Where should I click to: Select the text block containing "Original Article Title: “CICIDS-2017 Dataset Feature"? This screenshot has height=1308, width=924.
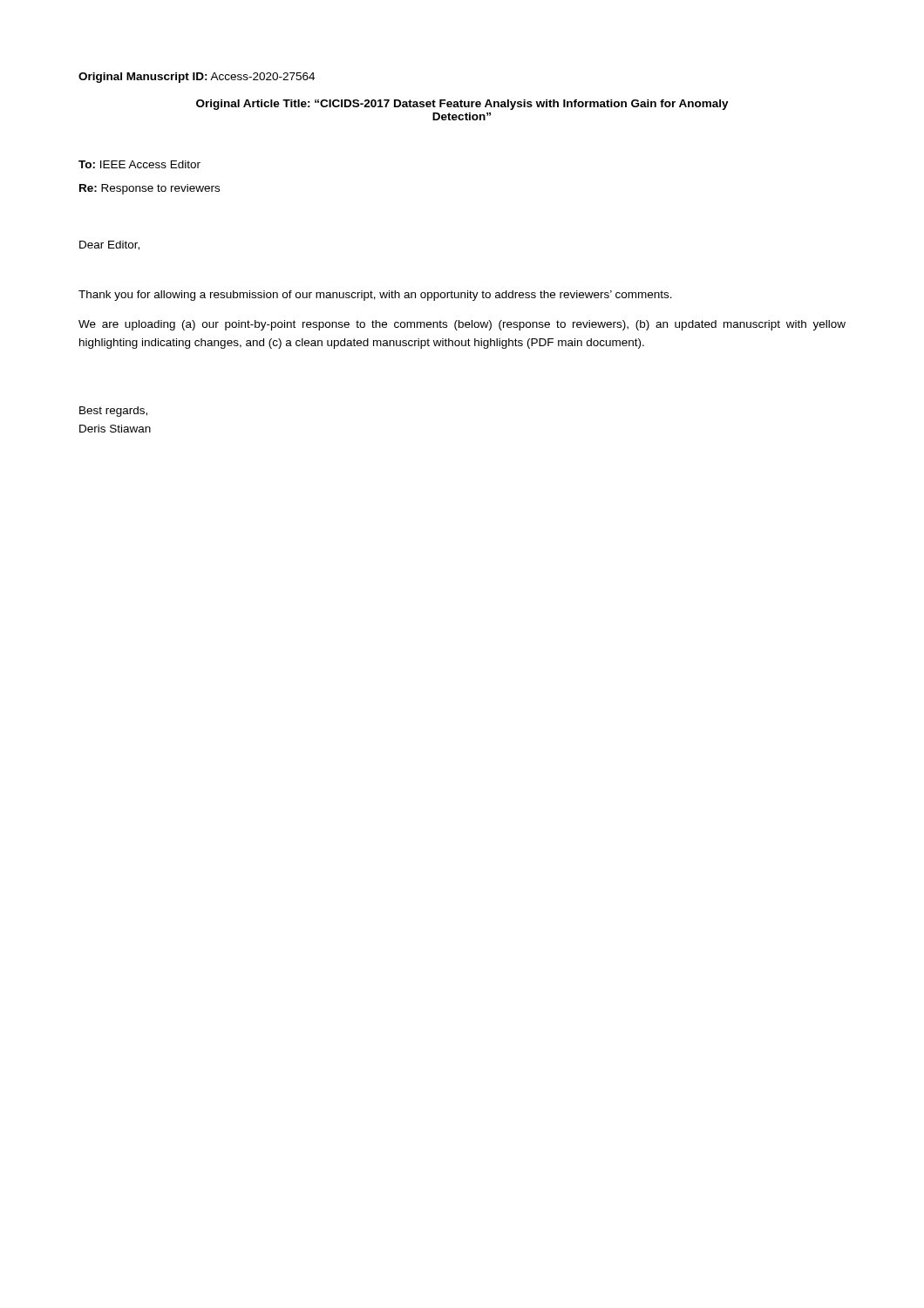point(462,110)
